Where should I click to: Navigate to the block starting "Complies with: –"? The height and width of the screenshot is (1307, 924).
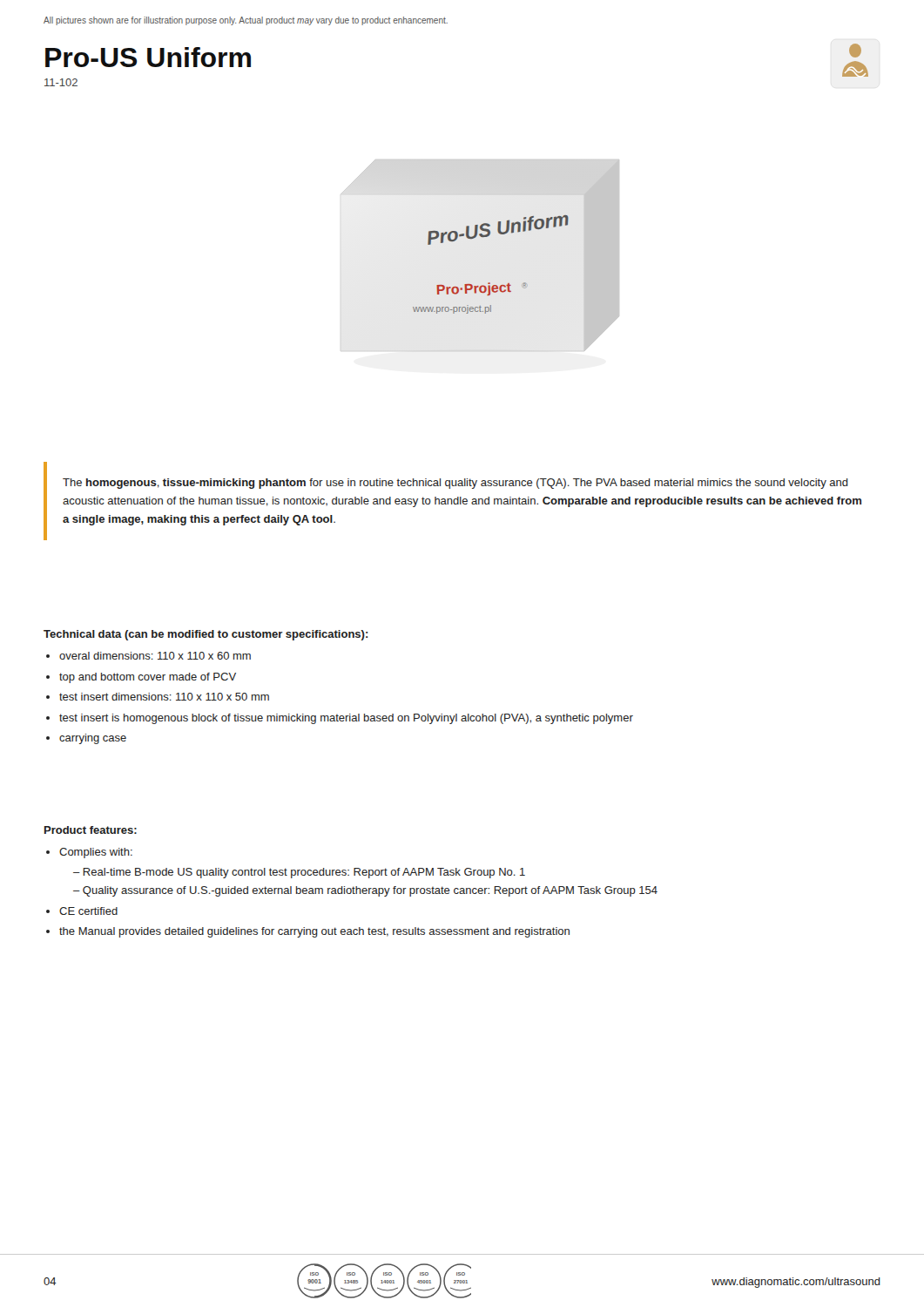[x=470, y=872]
